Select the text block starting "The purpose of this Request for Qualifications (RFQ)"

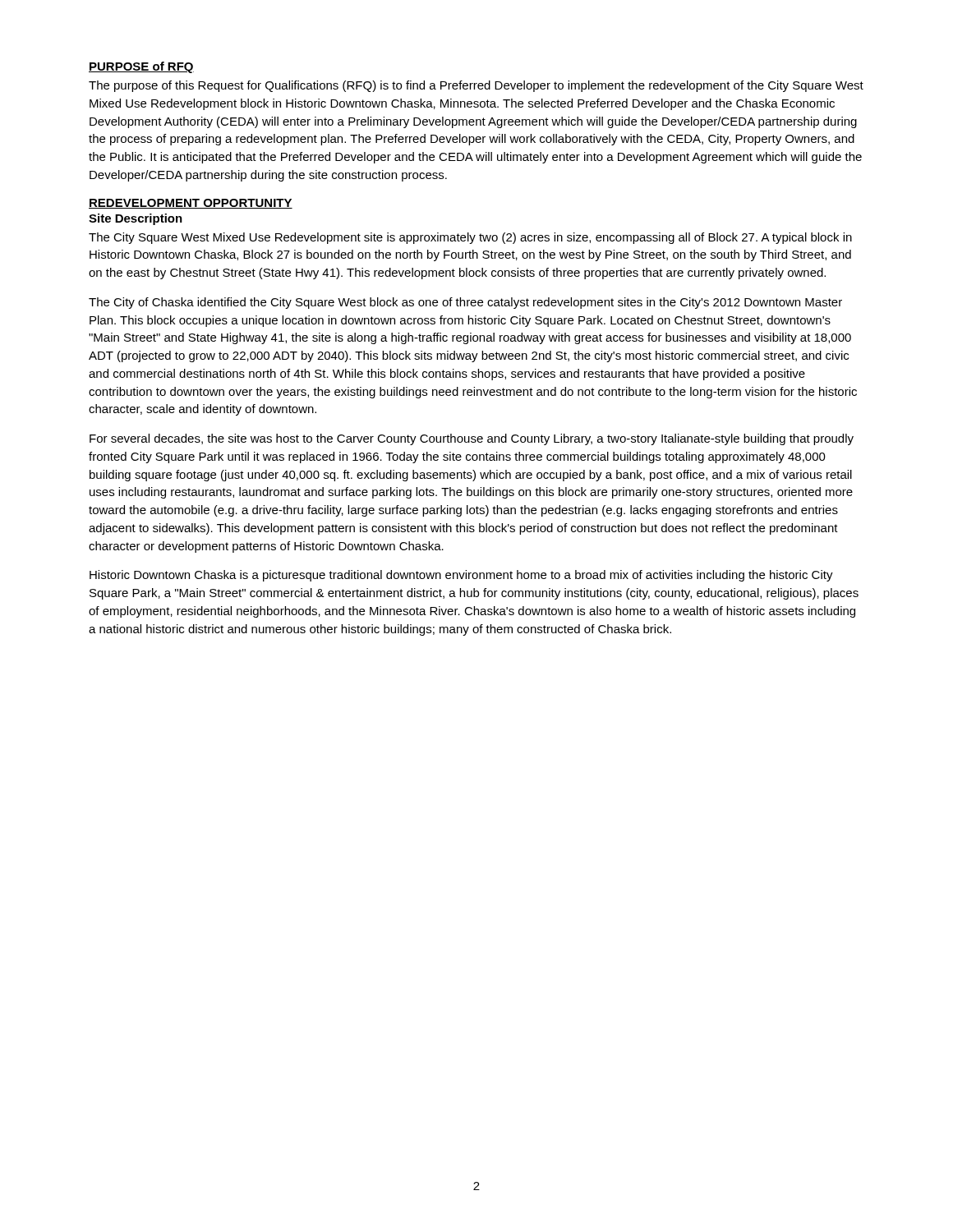(476, 130)
